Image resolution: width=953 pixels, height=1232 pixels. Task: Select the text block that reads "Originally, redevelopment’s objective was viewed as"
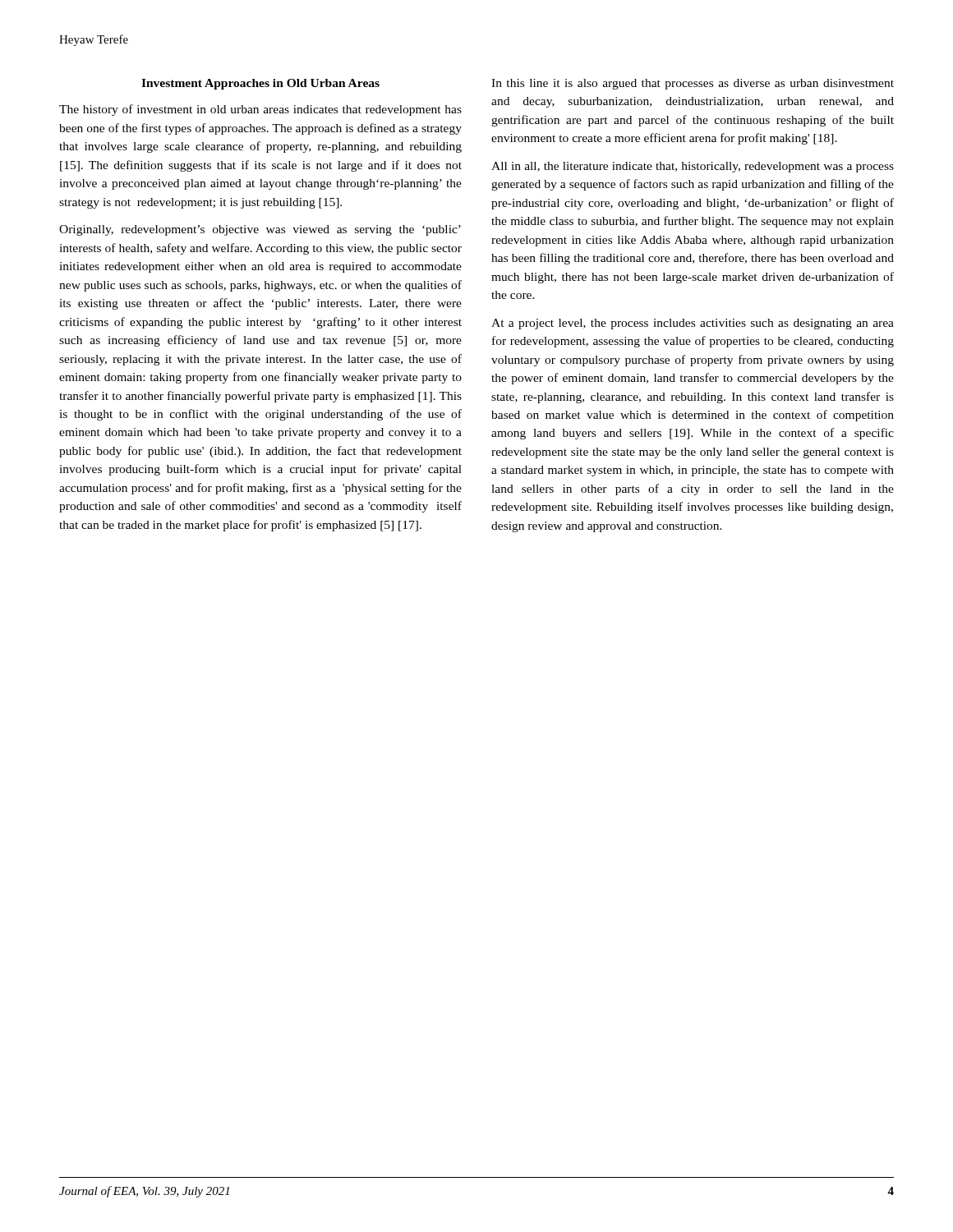point(260,377)
